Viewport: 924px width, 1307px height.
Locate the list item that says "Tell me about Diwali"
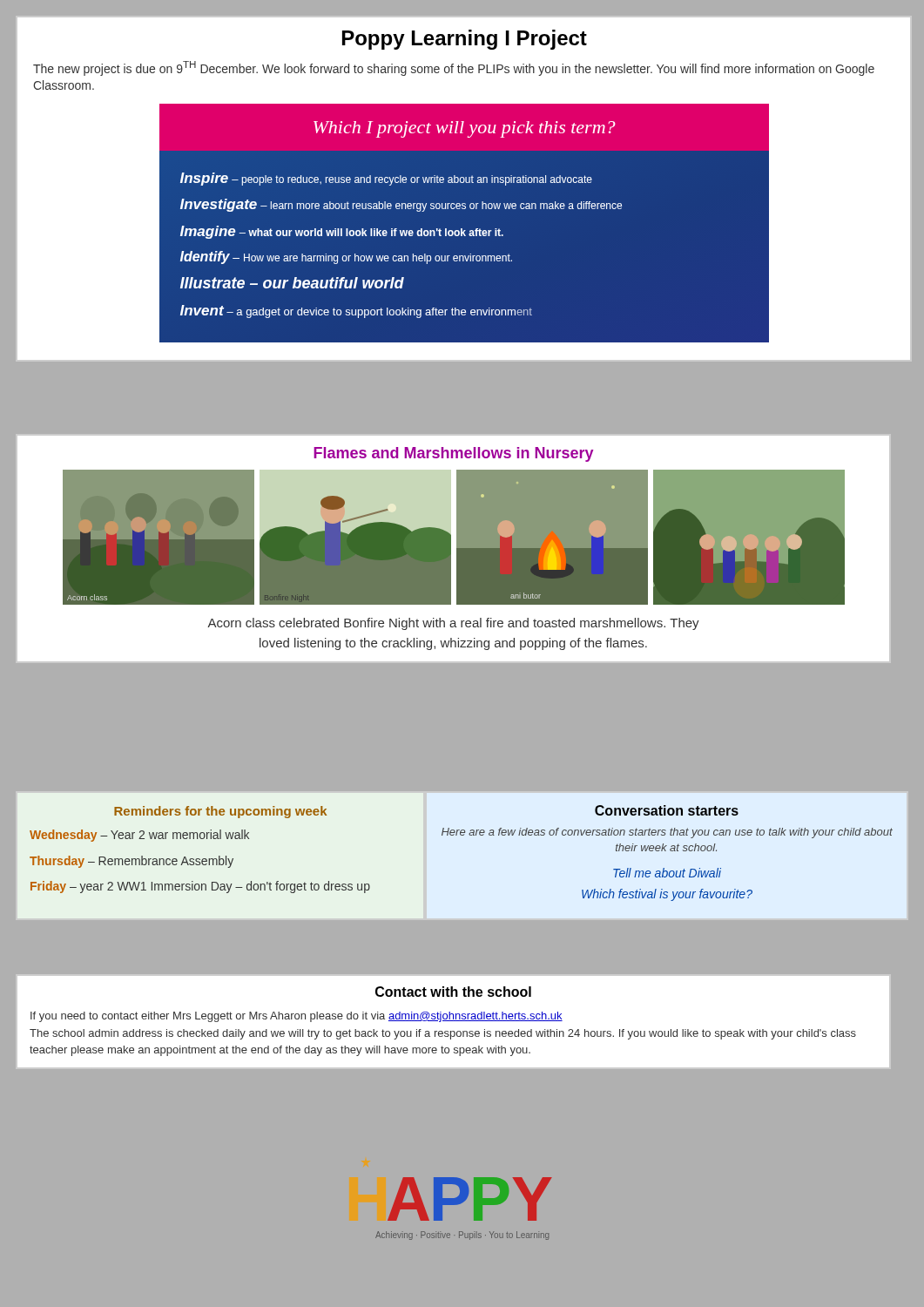coord(667,873)
